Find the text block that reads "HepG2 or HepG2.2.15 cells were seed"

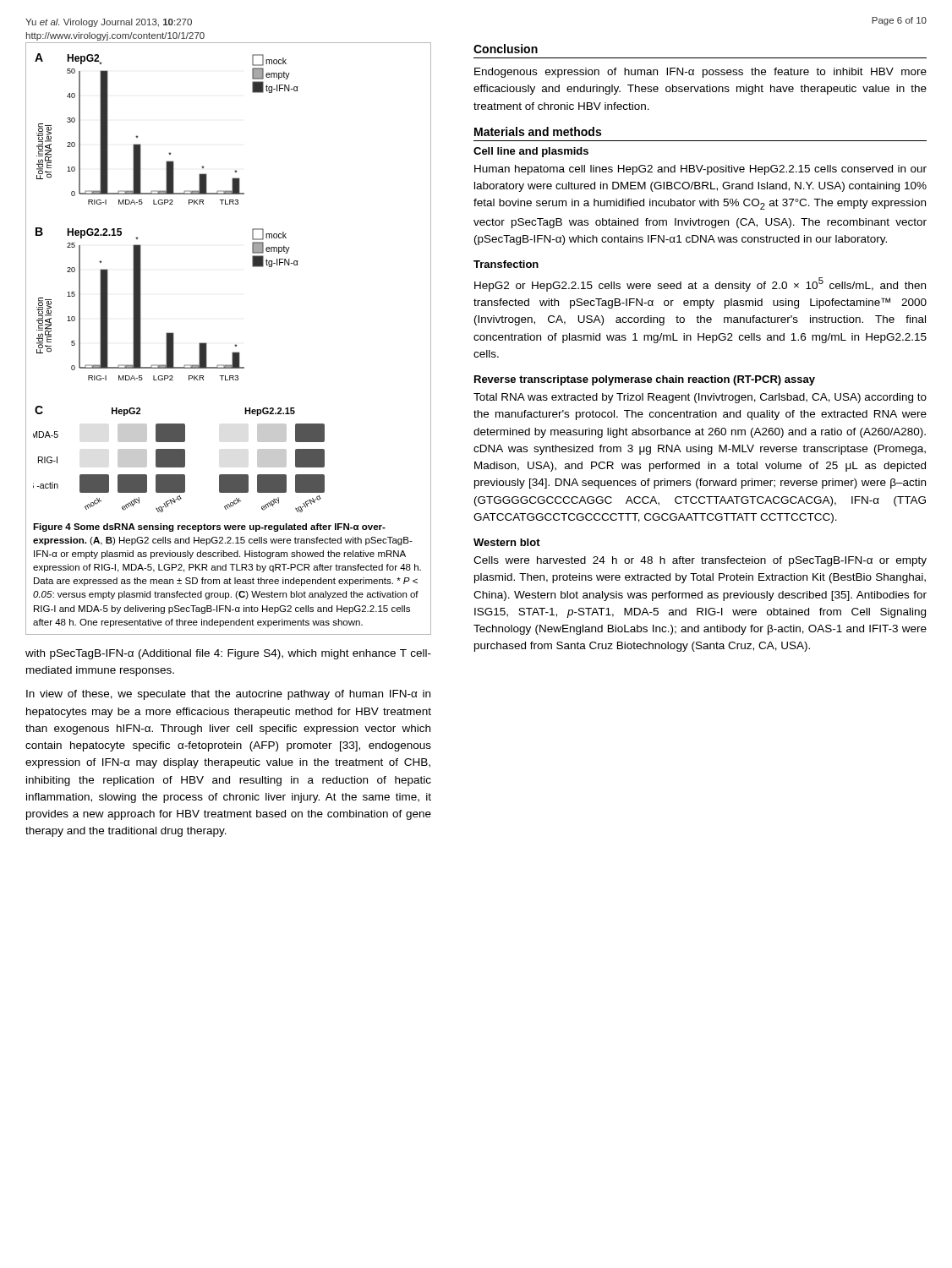(x=700, y=318)
